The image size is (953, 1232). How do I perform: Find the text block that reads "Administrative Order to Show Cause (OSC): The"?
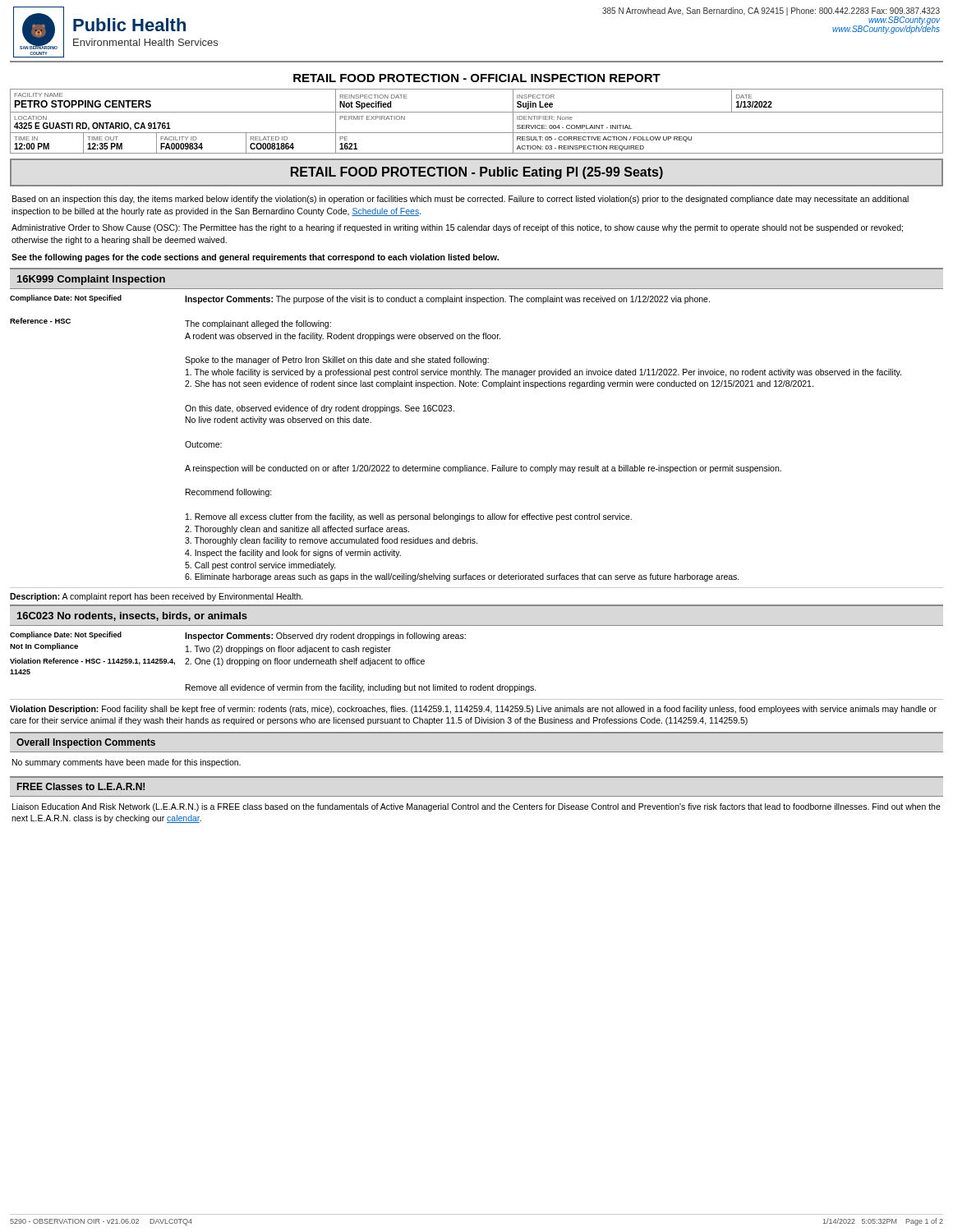[458, 234]
